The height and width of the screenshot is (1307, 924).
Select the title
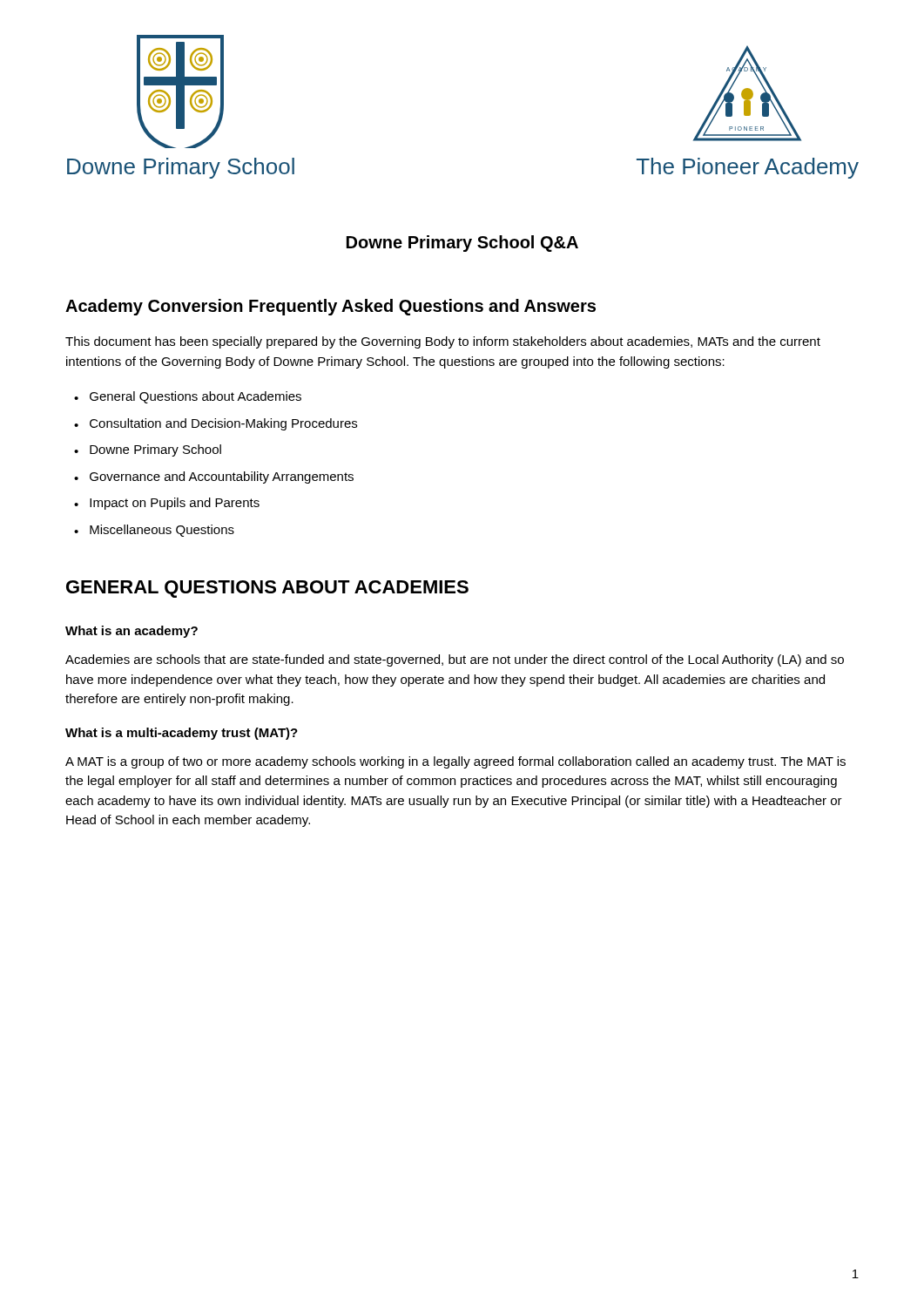click(x=462, y=242)
